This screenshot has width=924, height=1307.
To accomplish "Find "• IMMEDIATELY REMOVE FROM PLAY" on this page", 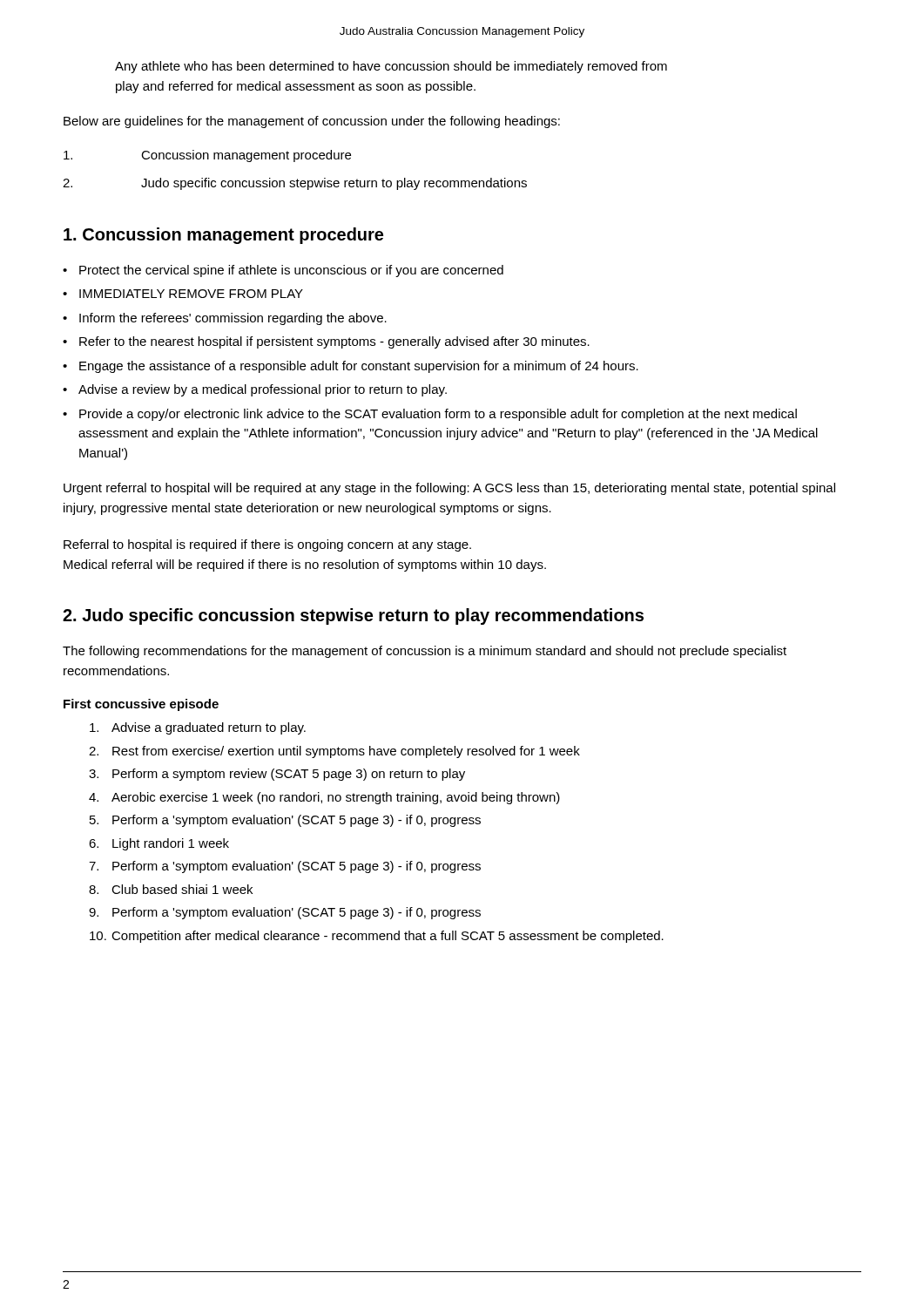I will tap(183, 294).
